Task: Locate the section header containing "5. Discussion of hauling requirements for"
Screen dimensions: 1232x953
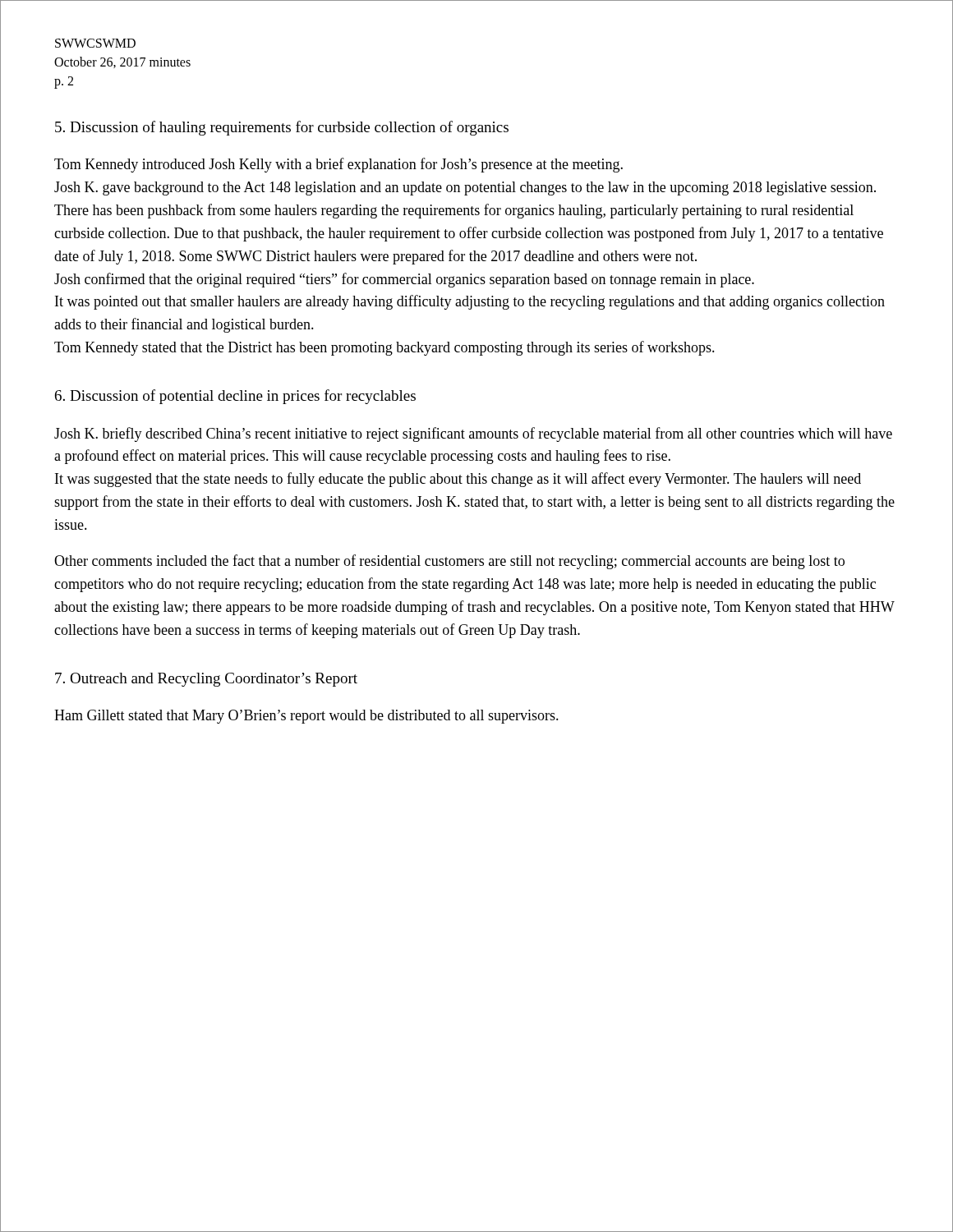Action: click(282, 127)
